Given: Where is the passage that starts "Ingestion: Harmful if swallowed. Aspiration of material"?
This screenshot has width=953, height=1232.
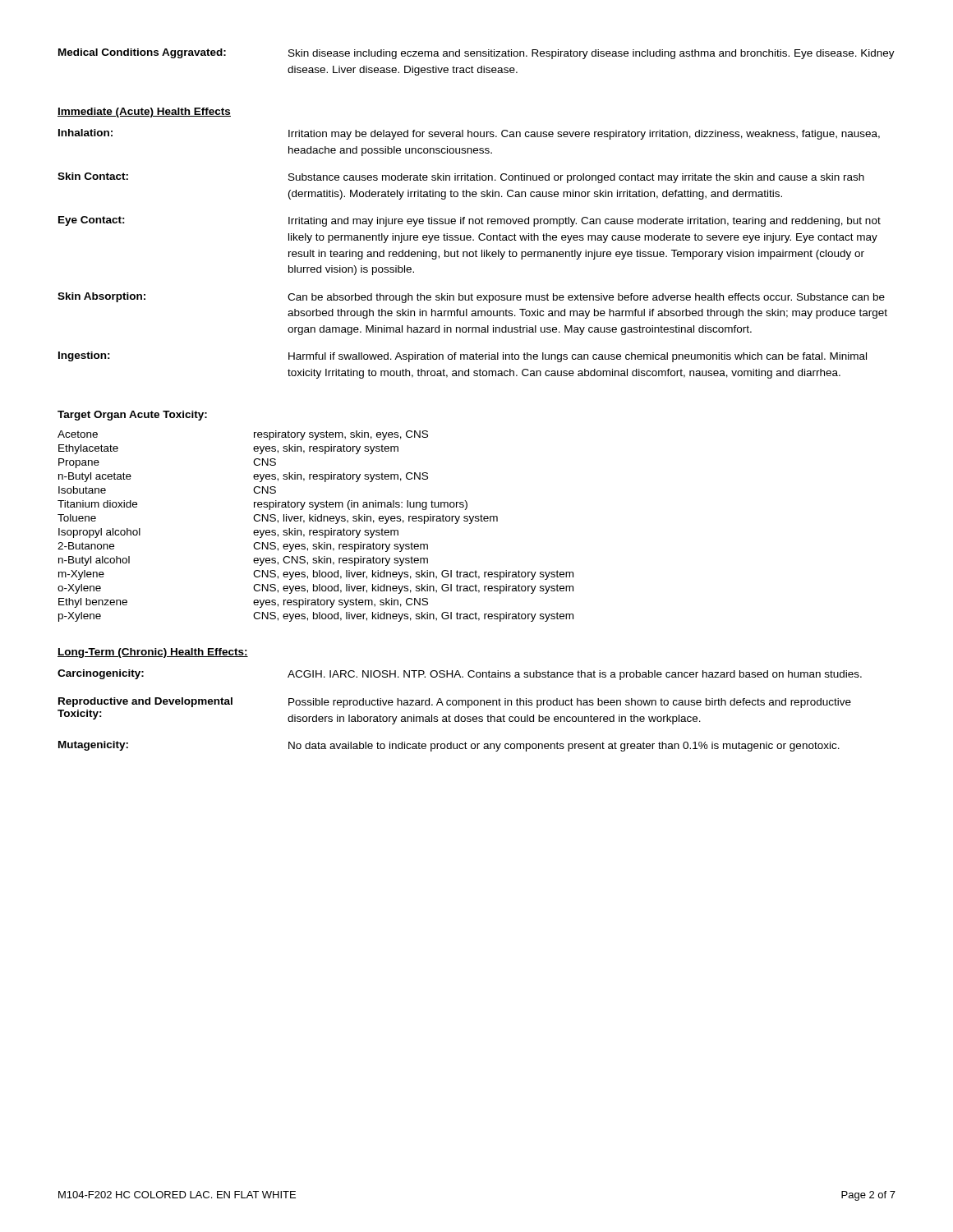Looking at the screenshot, I should 476,365.
